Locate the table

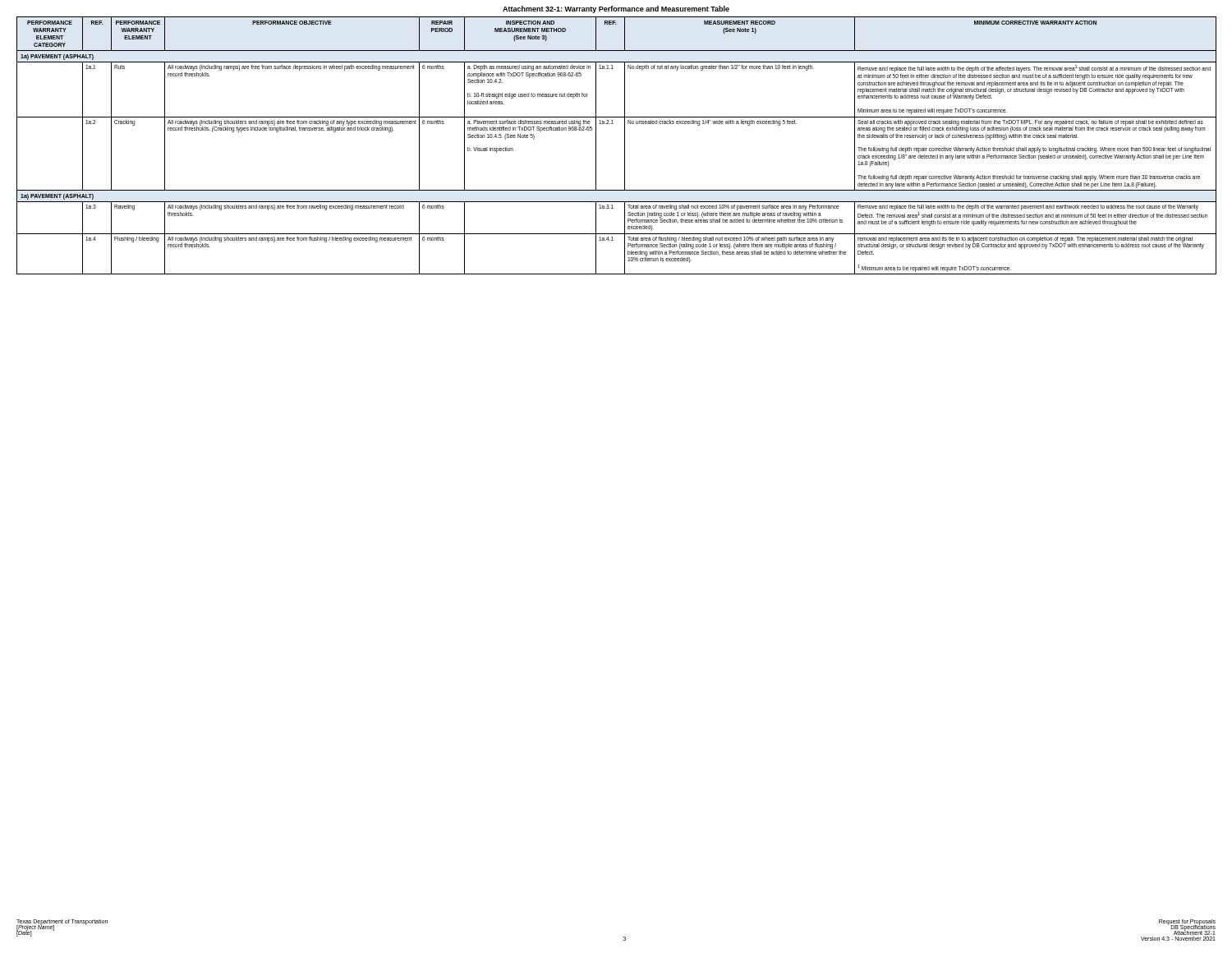pos(616,145)
